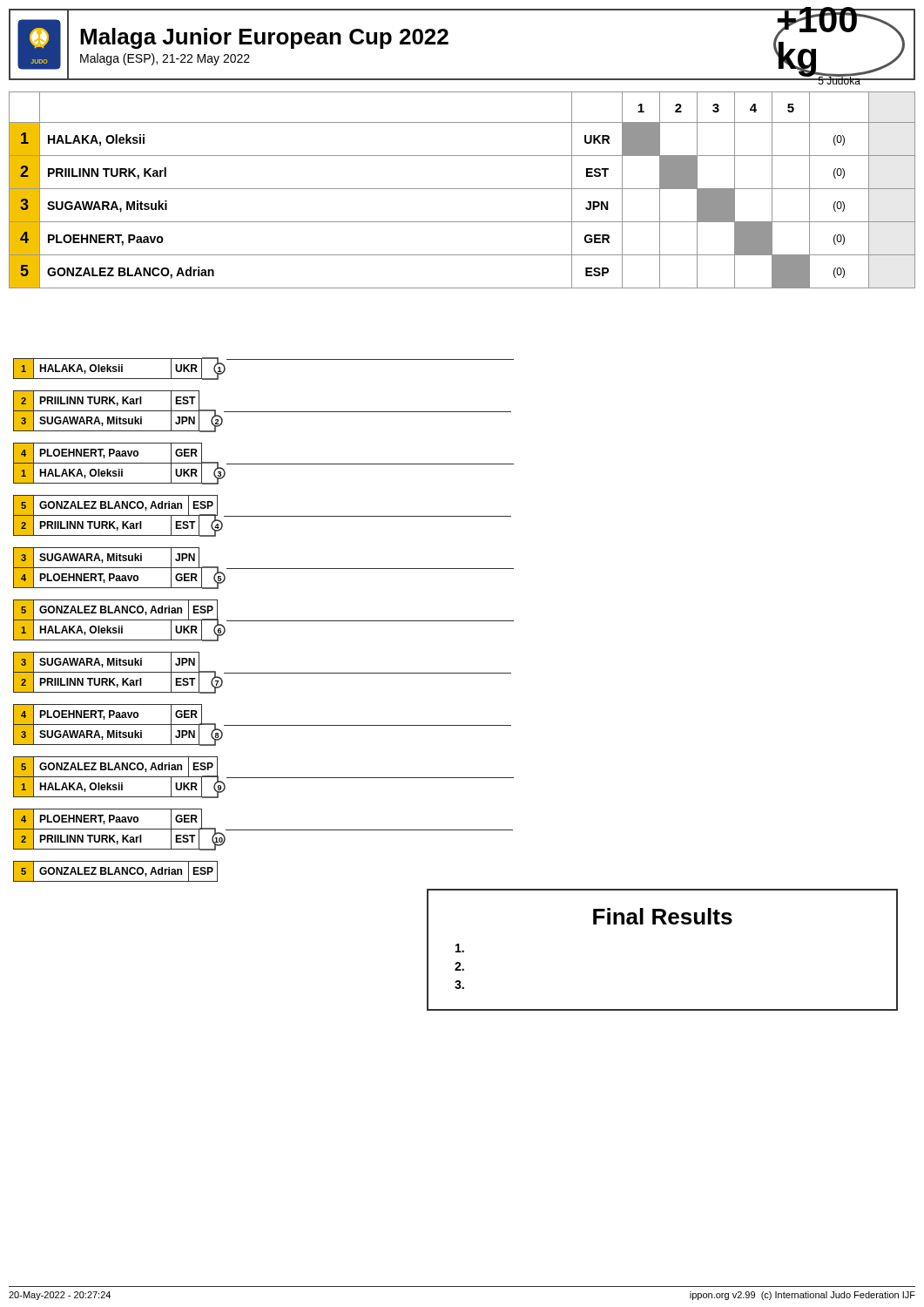Image resolution: width=924 pixels, height=1307 pixels.
Task: Locate the text block starting "Final Results 1."
Action: coord(663,916)
